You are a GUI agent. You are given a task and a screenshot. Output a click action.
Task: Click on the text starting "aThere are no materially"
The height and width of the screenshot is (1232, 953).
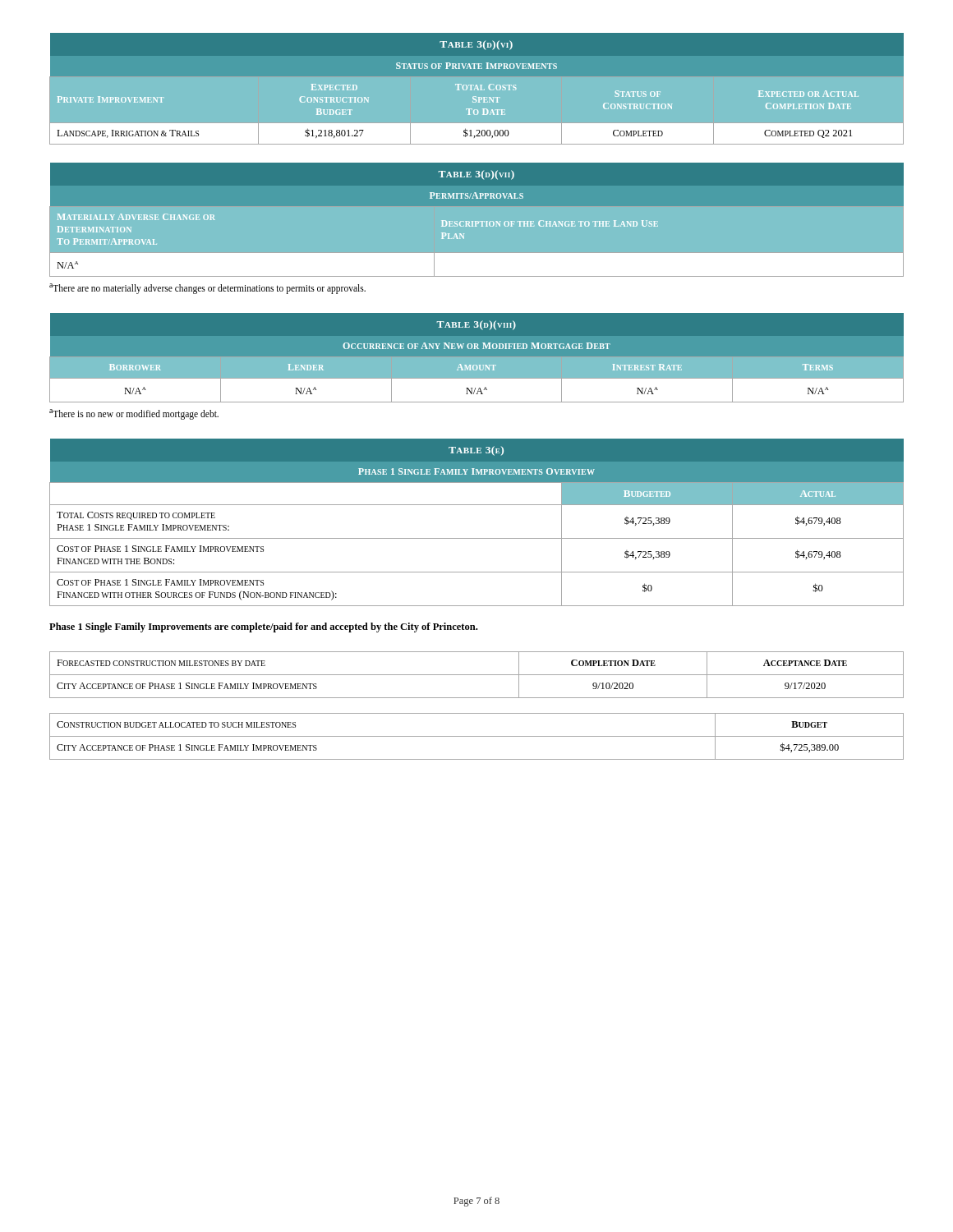[208, 287]
